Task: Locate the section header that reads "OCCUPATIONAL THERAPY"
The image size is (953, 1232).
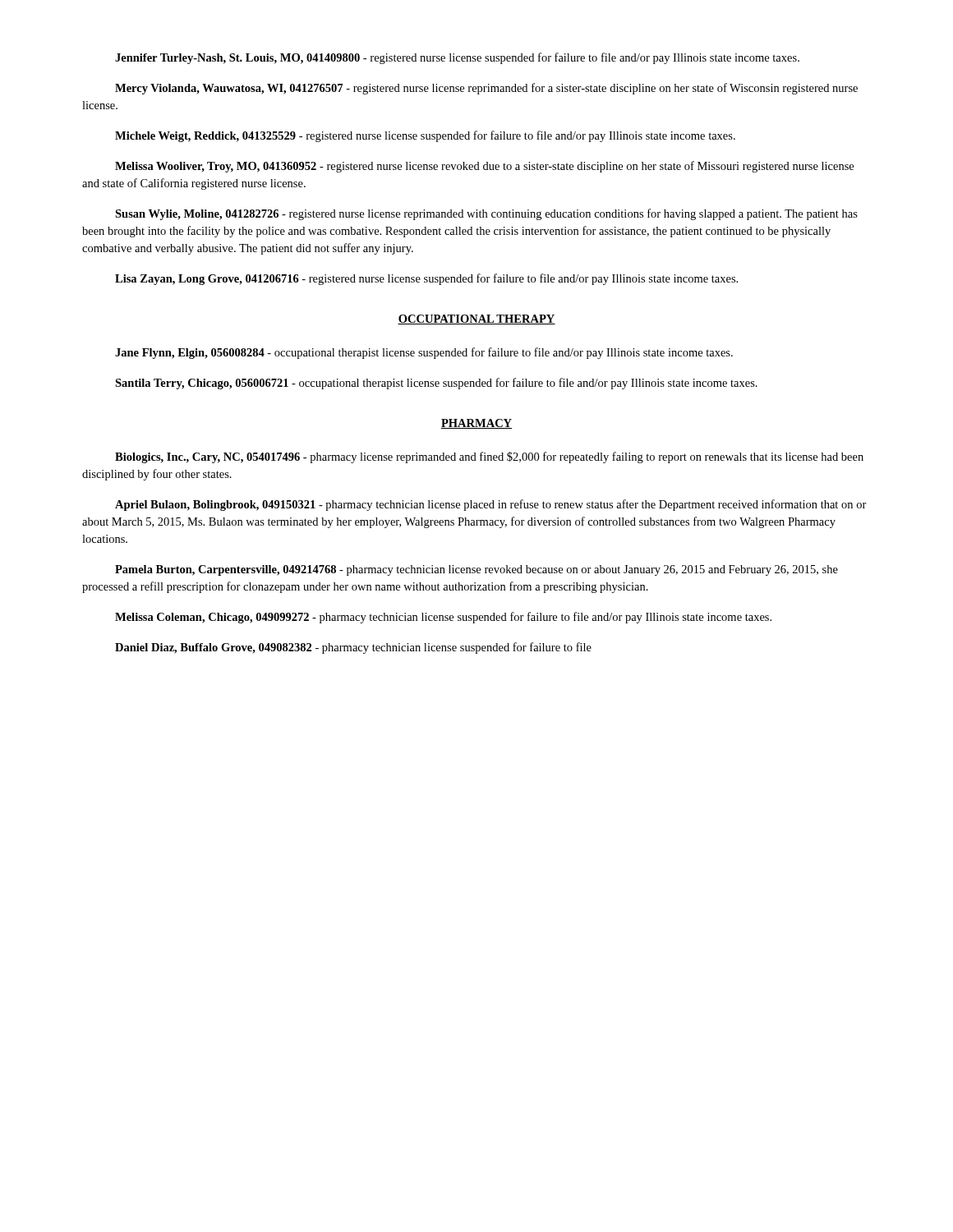Action: click(476, 319)
